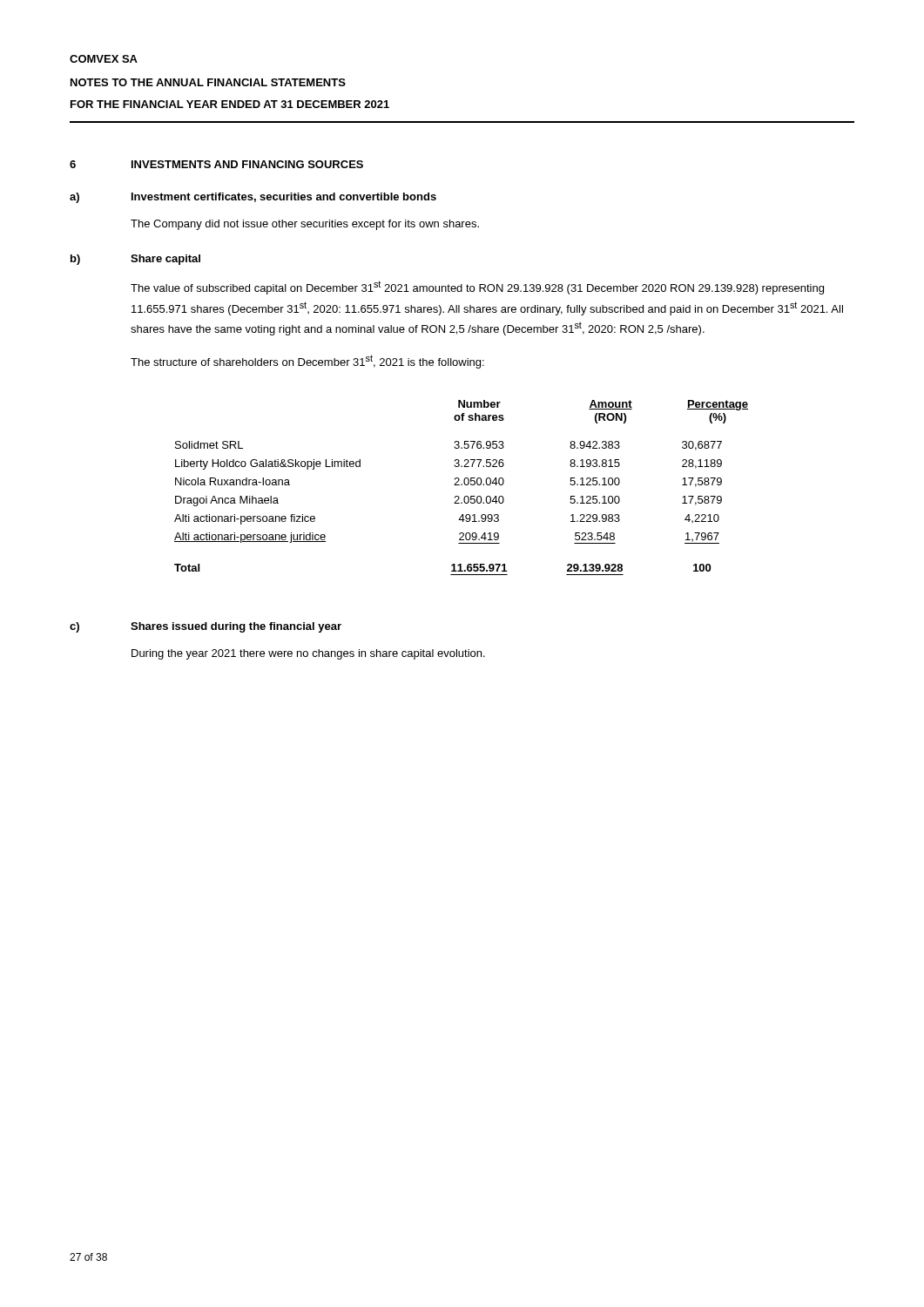
Task: Locate the block starting "a) Investment certificates, securities"
Action: pyautogui.click(x=253, y=196)
